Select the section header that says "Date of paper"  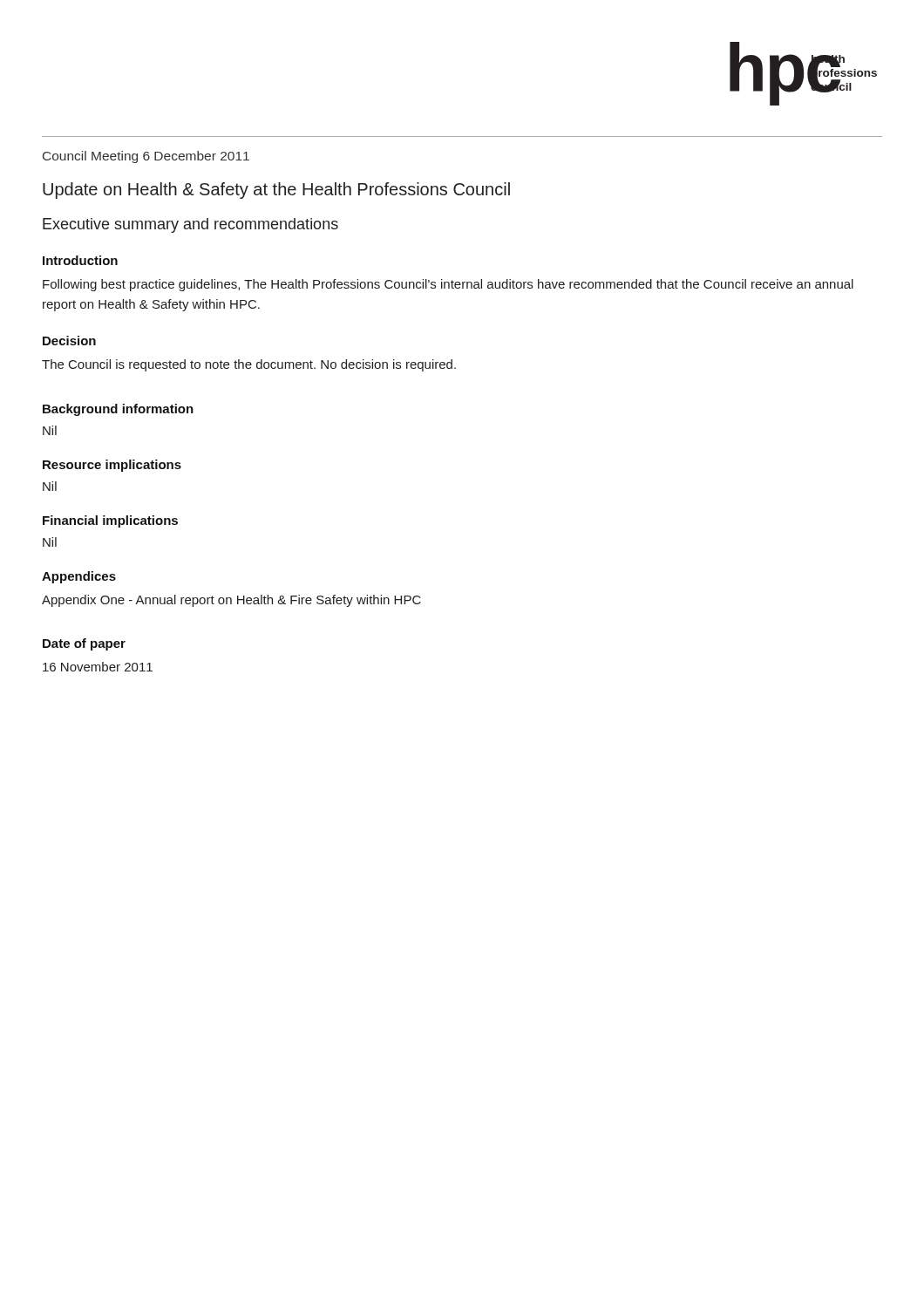(84, 643)
